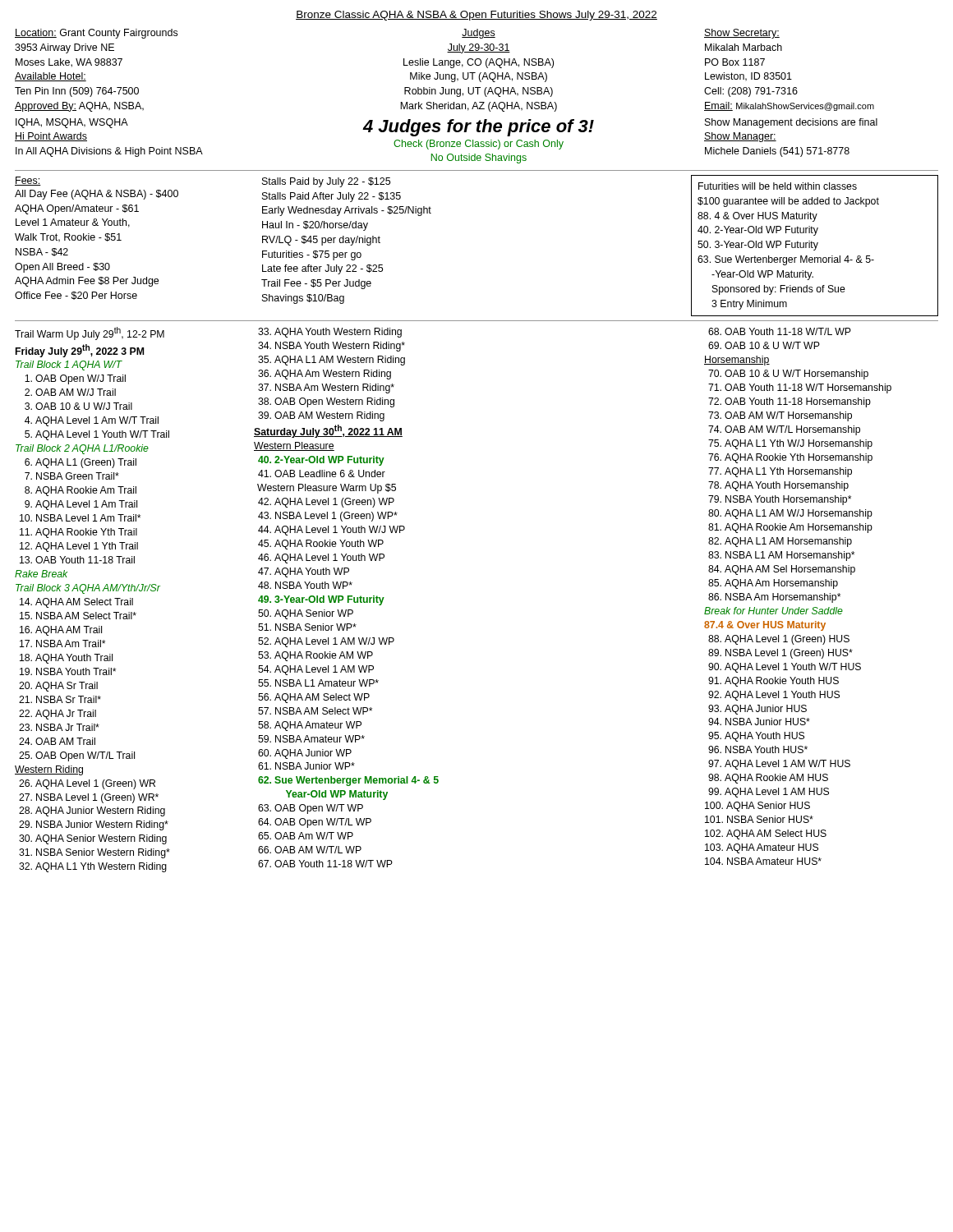The height and width of the screenshot is (1232, 953).
Task: Locate the list item that says "19.NSBA Youth Trail*"
Action: click(68, 671)
